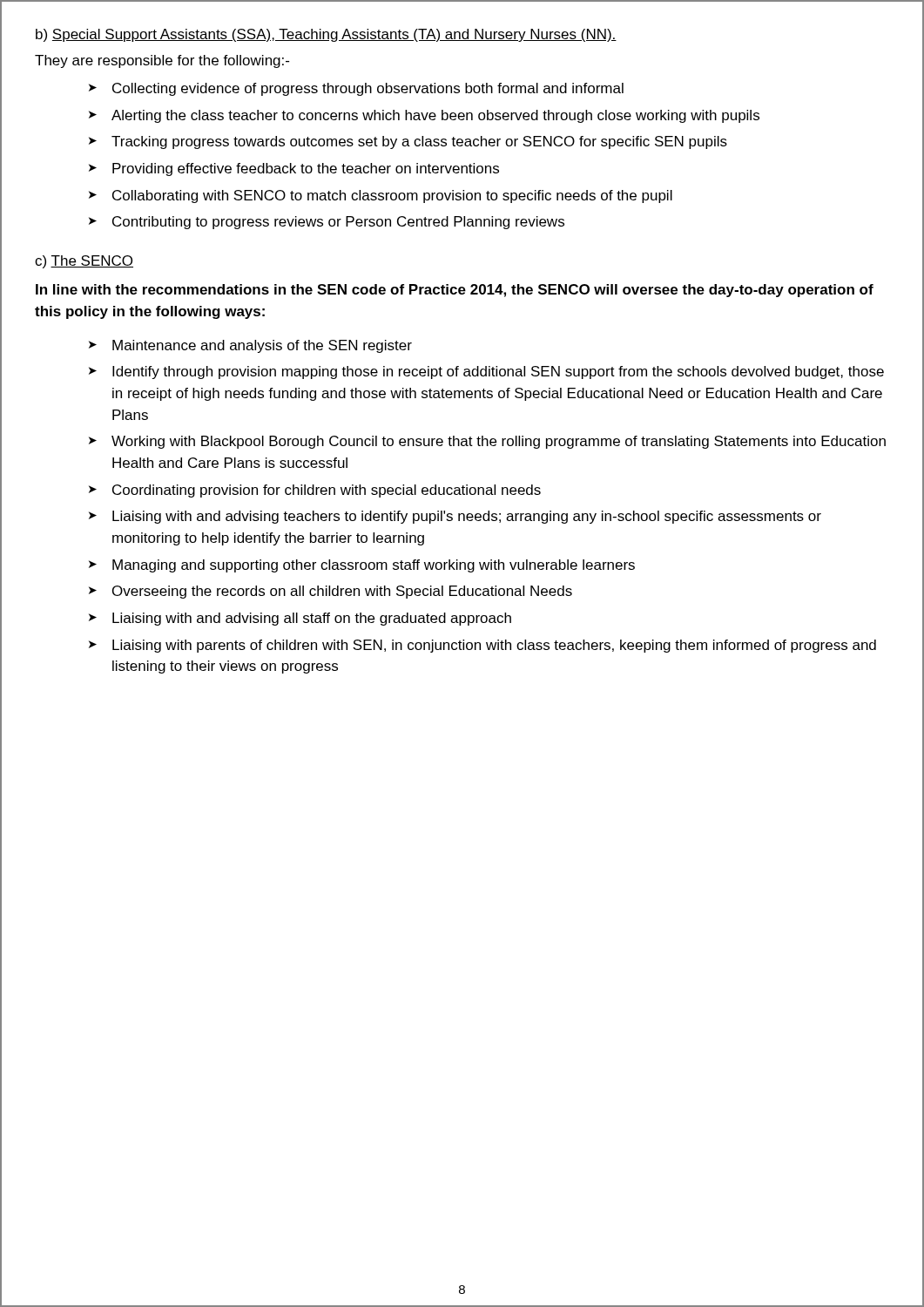Locate the block of text that opens with "Tracking progress towards outcomes set by"

(x=419, y=142)
